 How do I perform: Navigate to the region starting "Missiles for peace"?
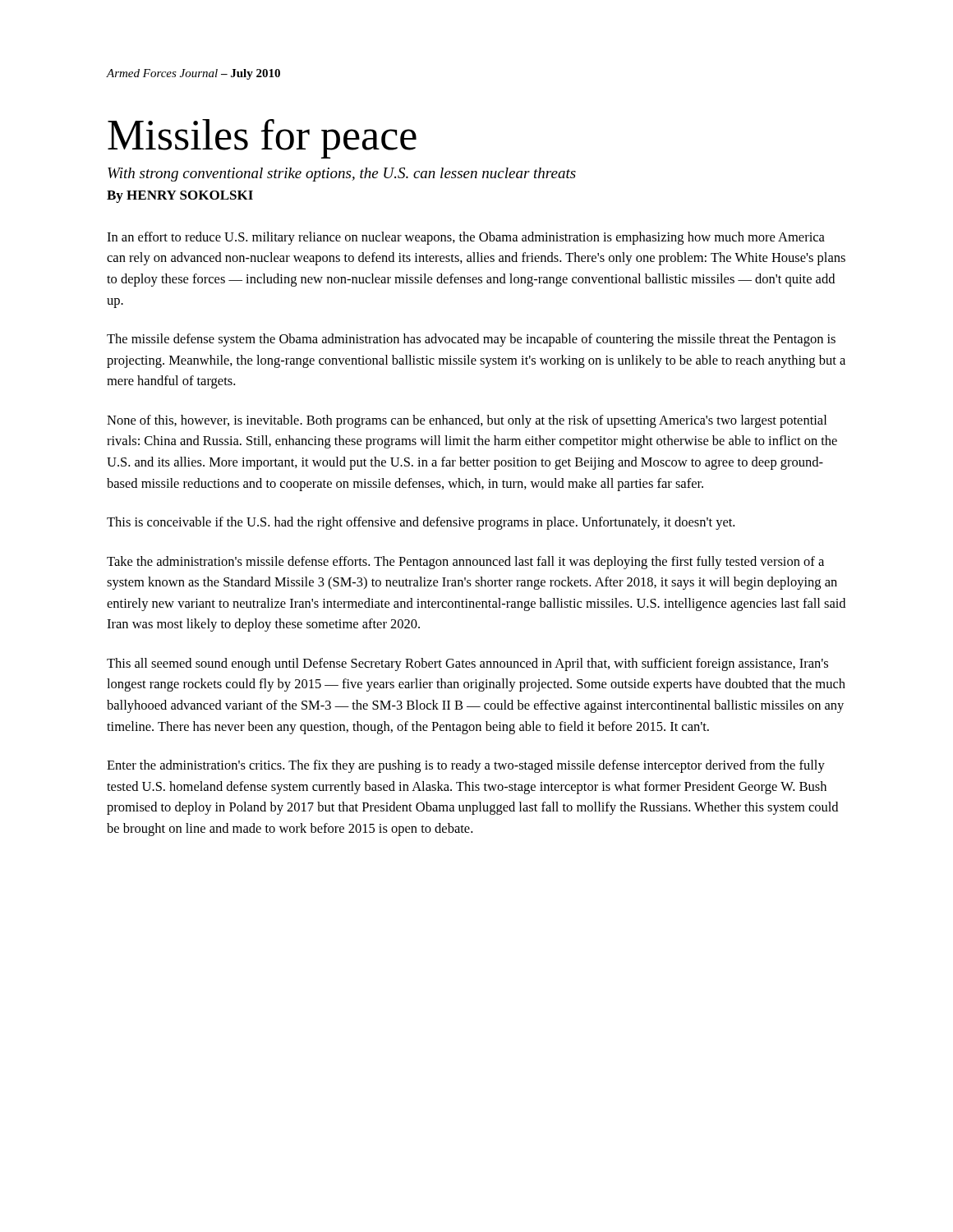[x=262, y=139]
